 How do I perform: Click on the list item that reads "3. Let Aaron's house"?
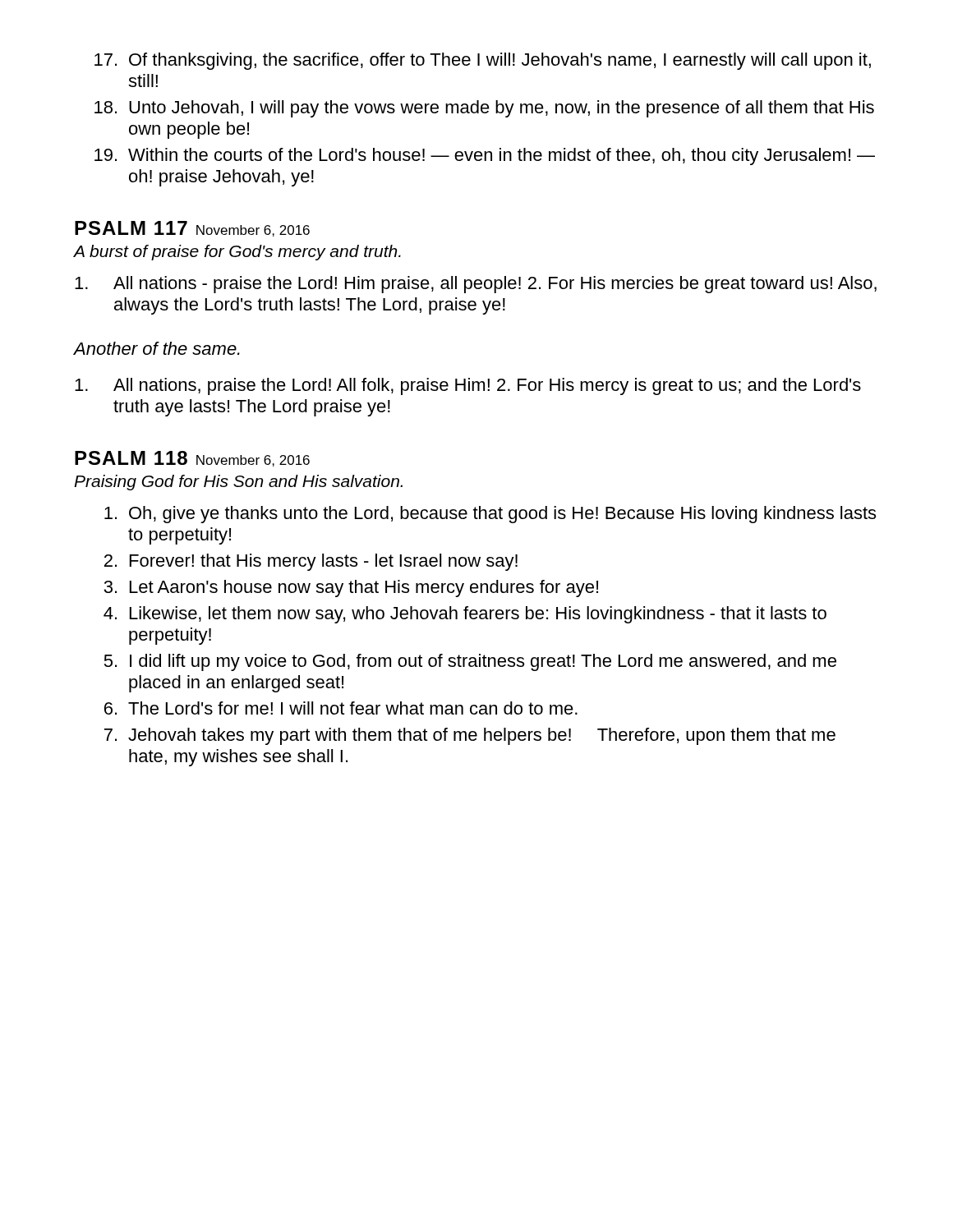pos(476,587)
